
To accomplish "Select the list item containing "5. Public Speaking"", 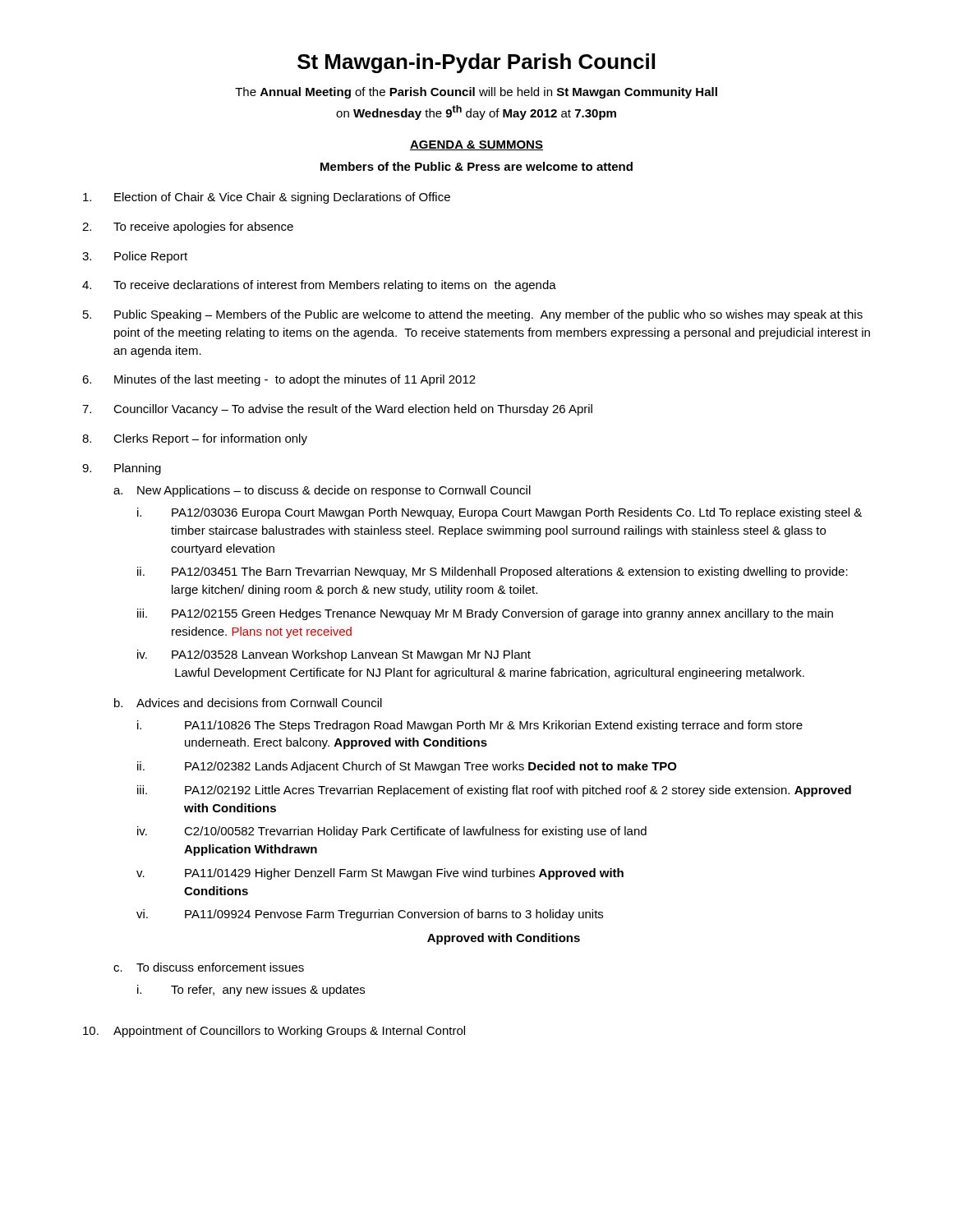I will [476, 332].
